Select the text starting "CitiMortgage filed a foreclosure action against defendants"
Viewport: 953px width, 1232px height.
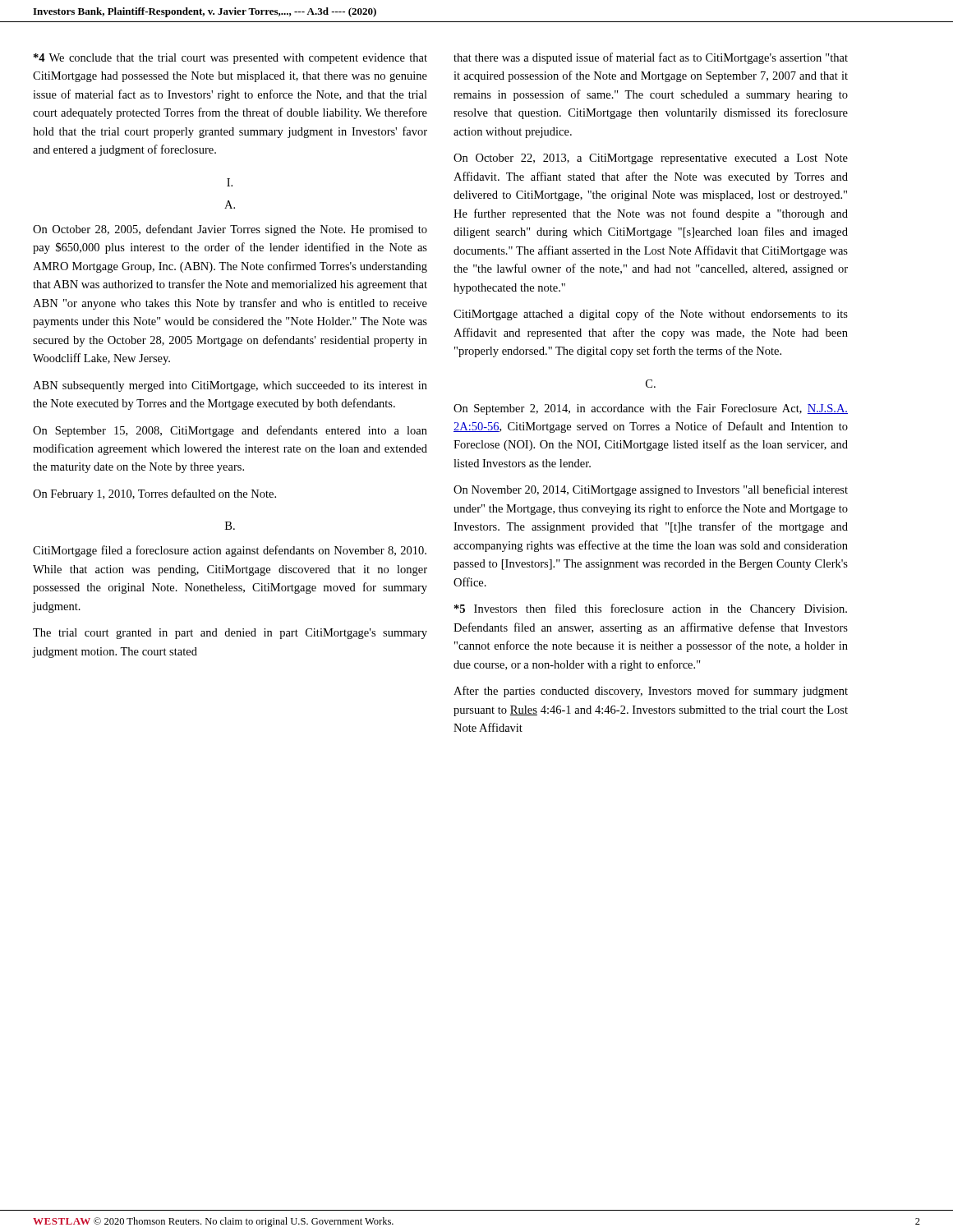230,578
